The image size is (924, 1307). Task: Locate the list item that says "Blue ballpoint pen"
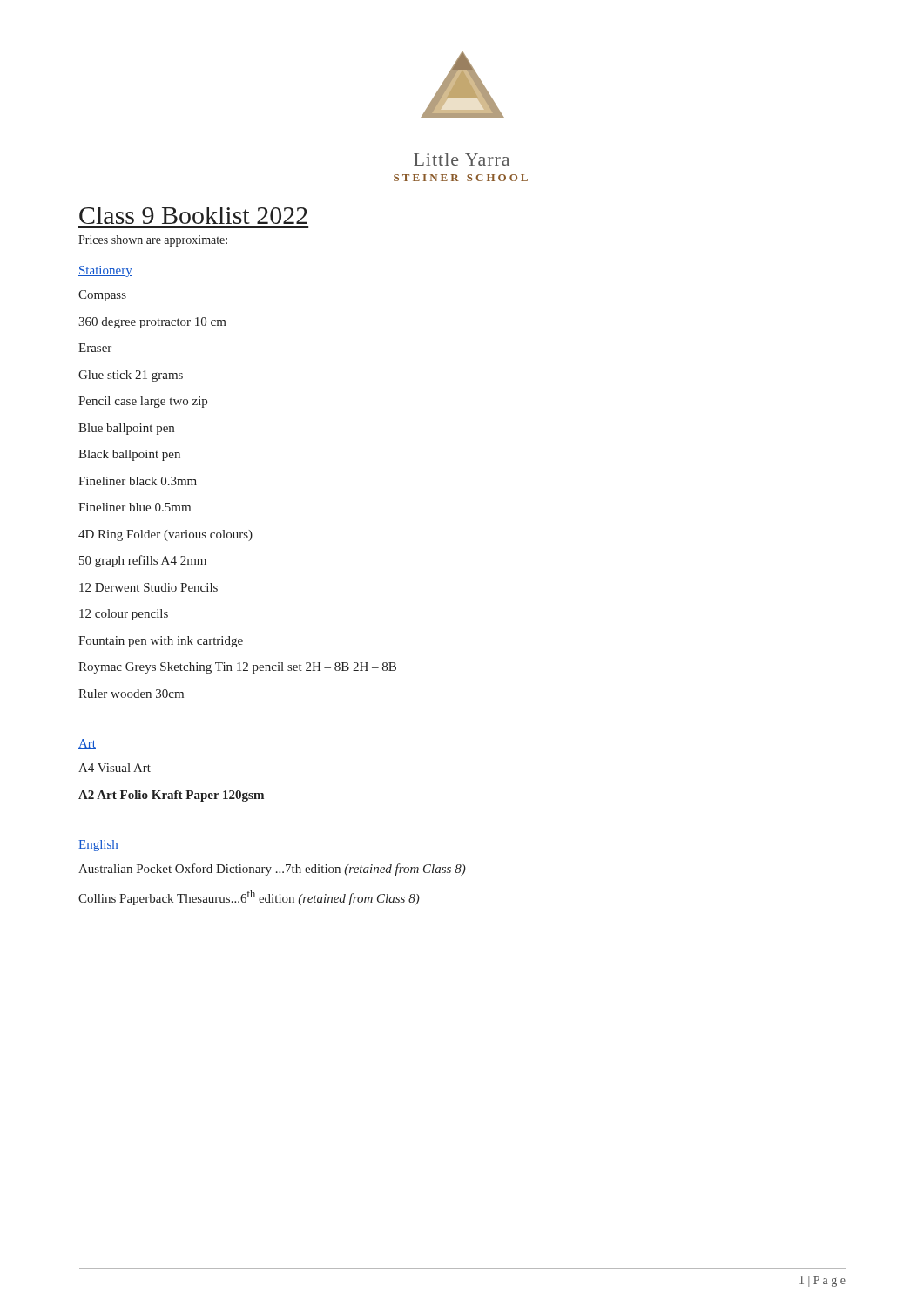[x=127, y=427]
